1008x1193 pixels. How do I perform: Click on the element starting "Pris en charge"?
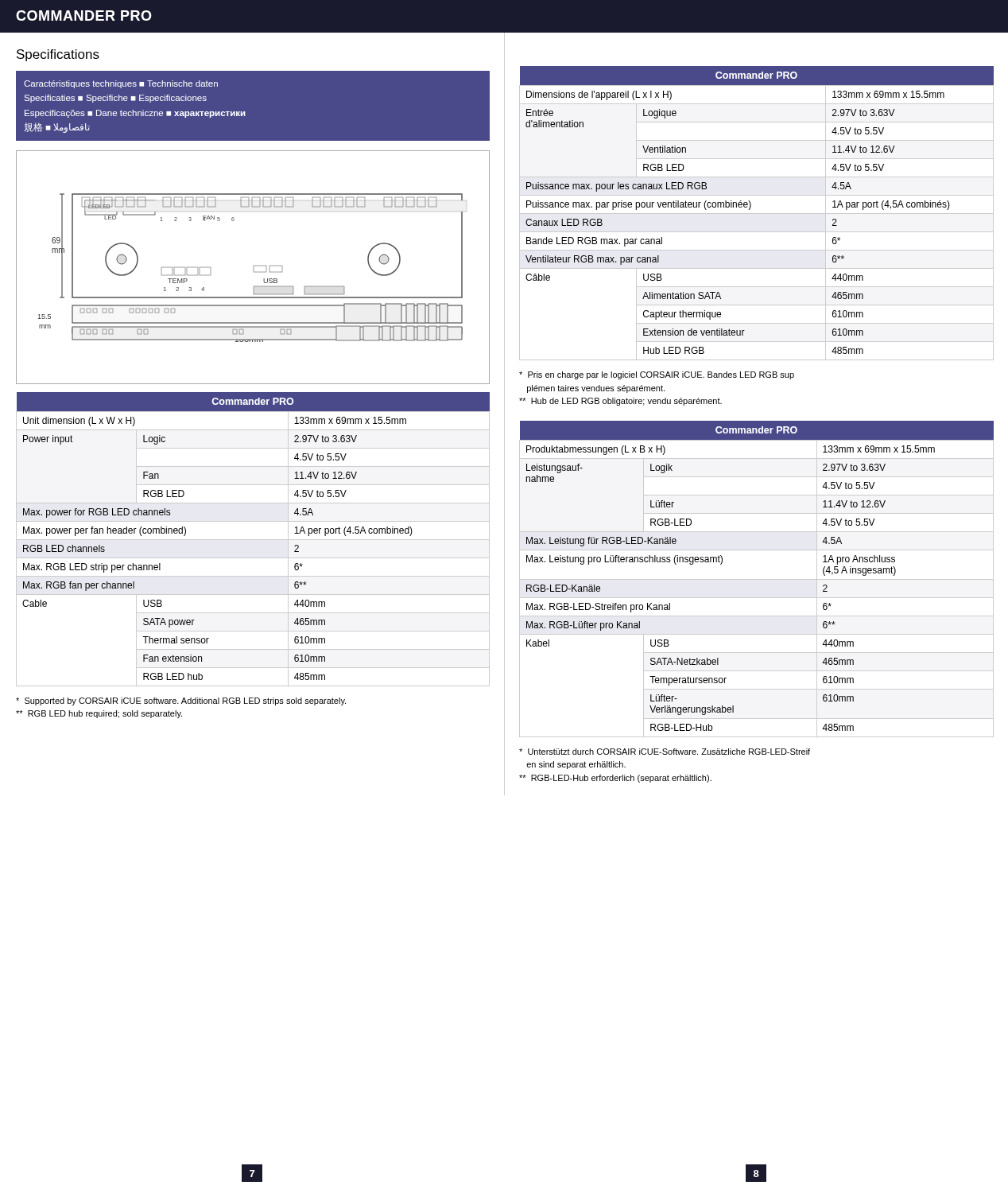[657, 388]
